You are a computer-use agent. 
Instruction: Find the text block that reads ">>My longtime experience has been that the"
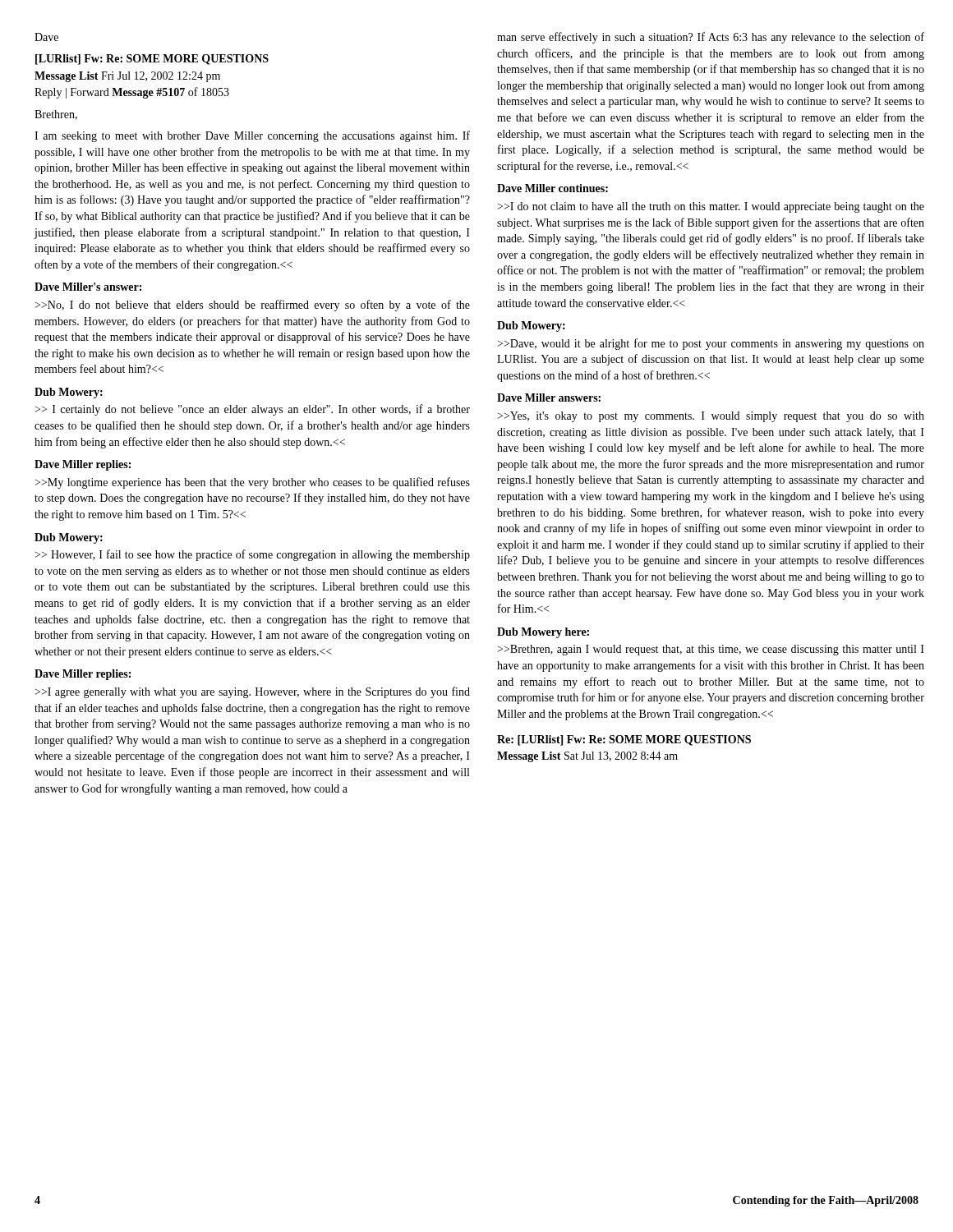(252, 499)
